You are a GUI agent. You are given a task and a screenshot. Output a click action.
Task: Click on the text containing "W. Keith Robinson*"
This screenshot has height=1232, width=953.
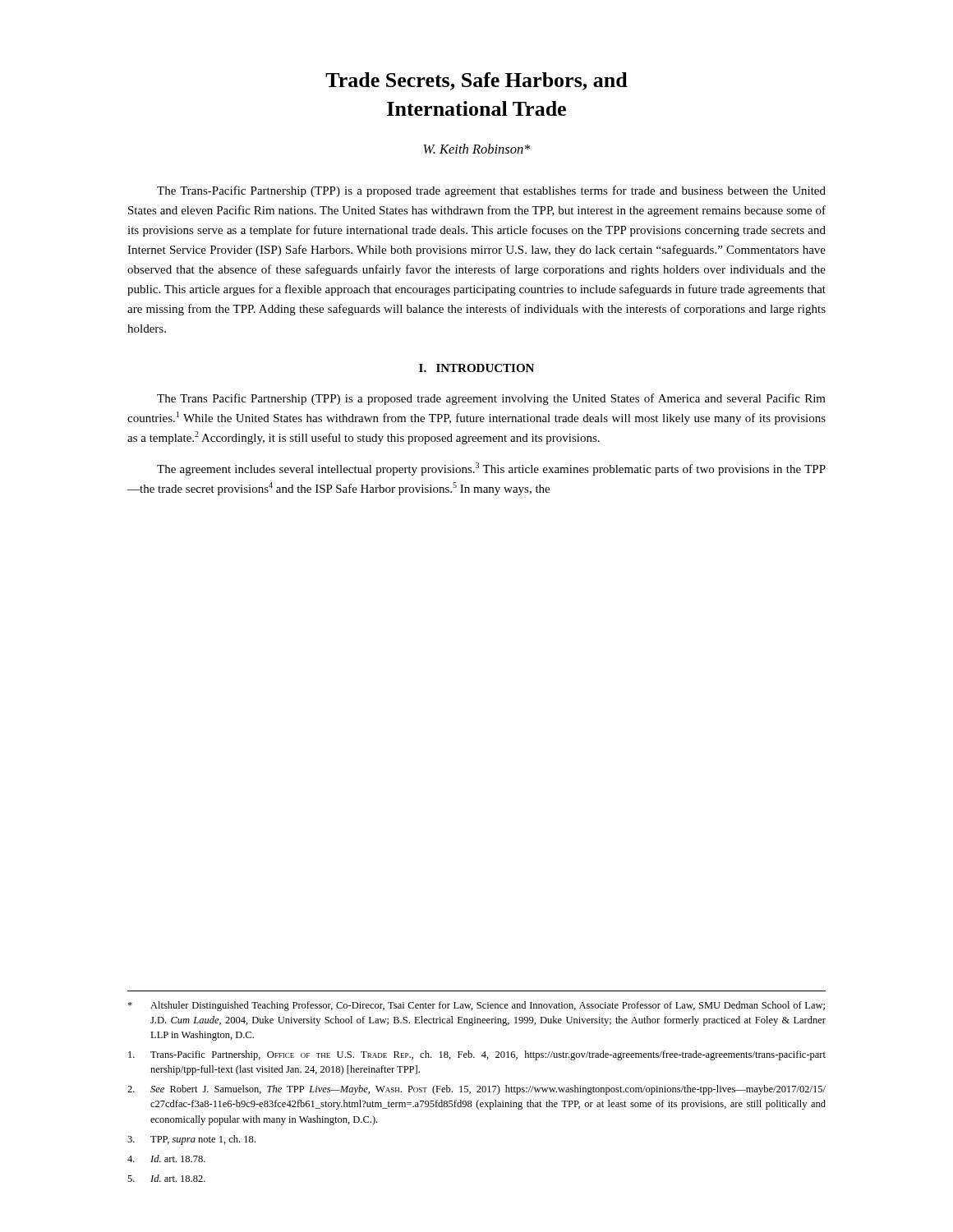476,150
